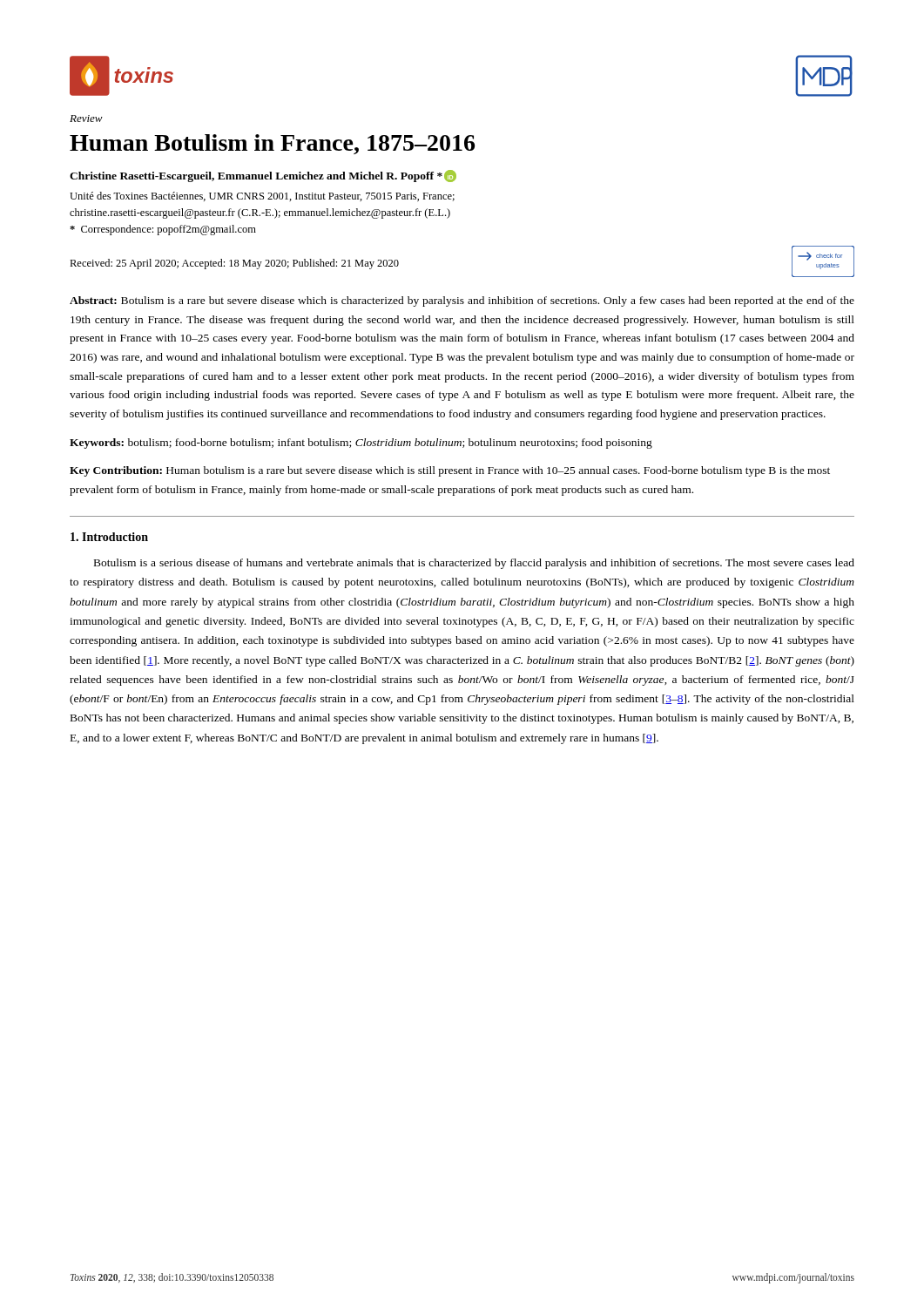This screenshot has height=1307, width=924.
Task: Locate the text block containing "Botulism is a serious disease of"
Action: click(x=462, y=650)
